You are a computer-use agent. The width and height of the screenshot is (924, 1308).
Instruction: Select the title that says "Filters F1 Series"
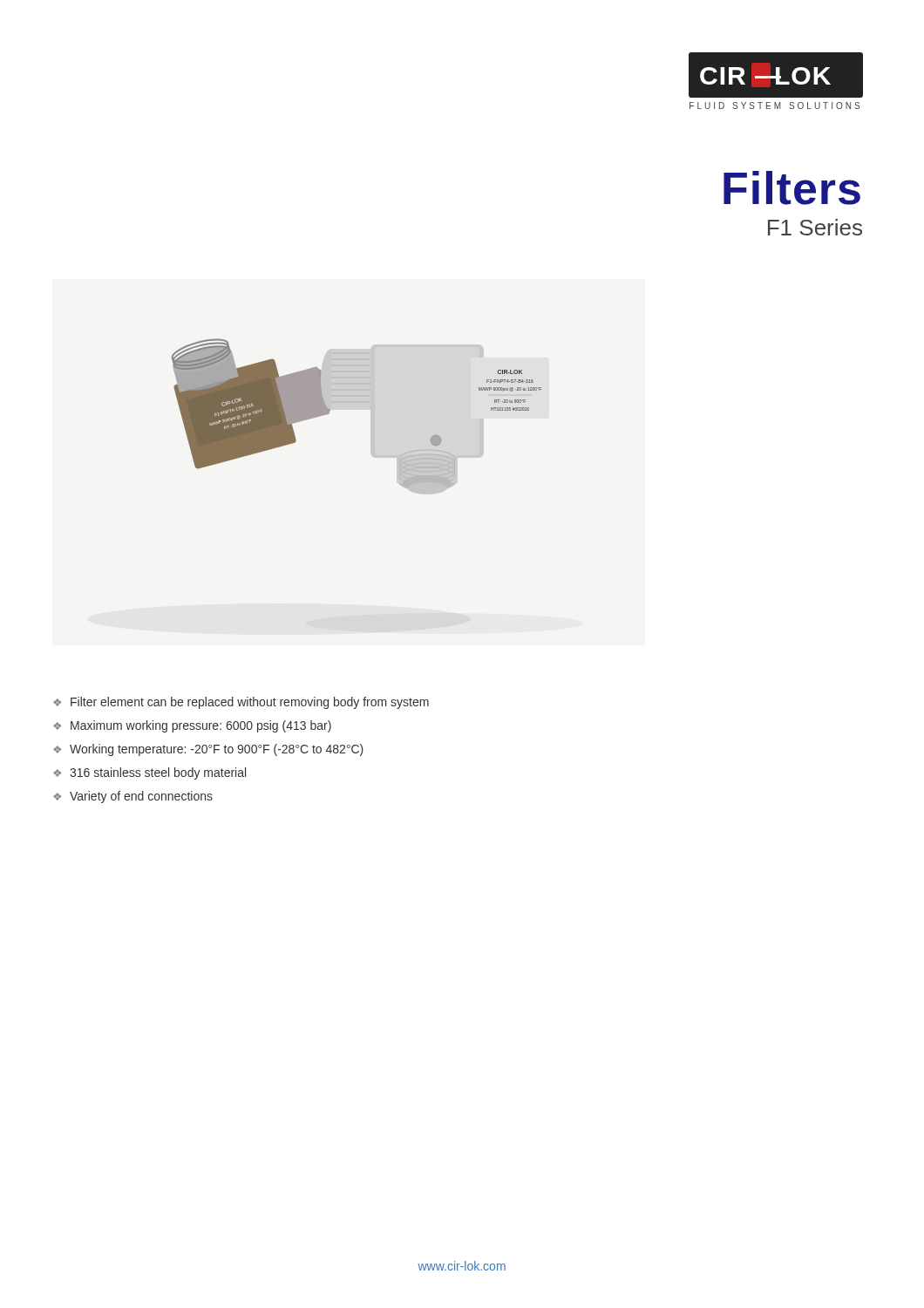792,204
